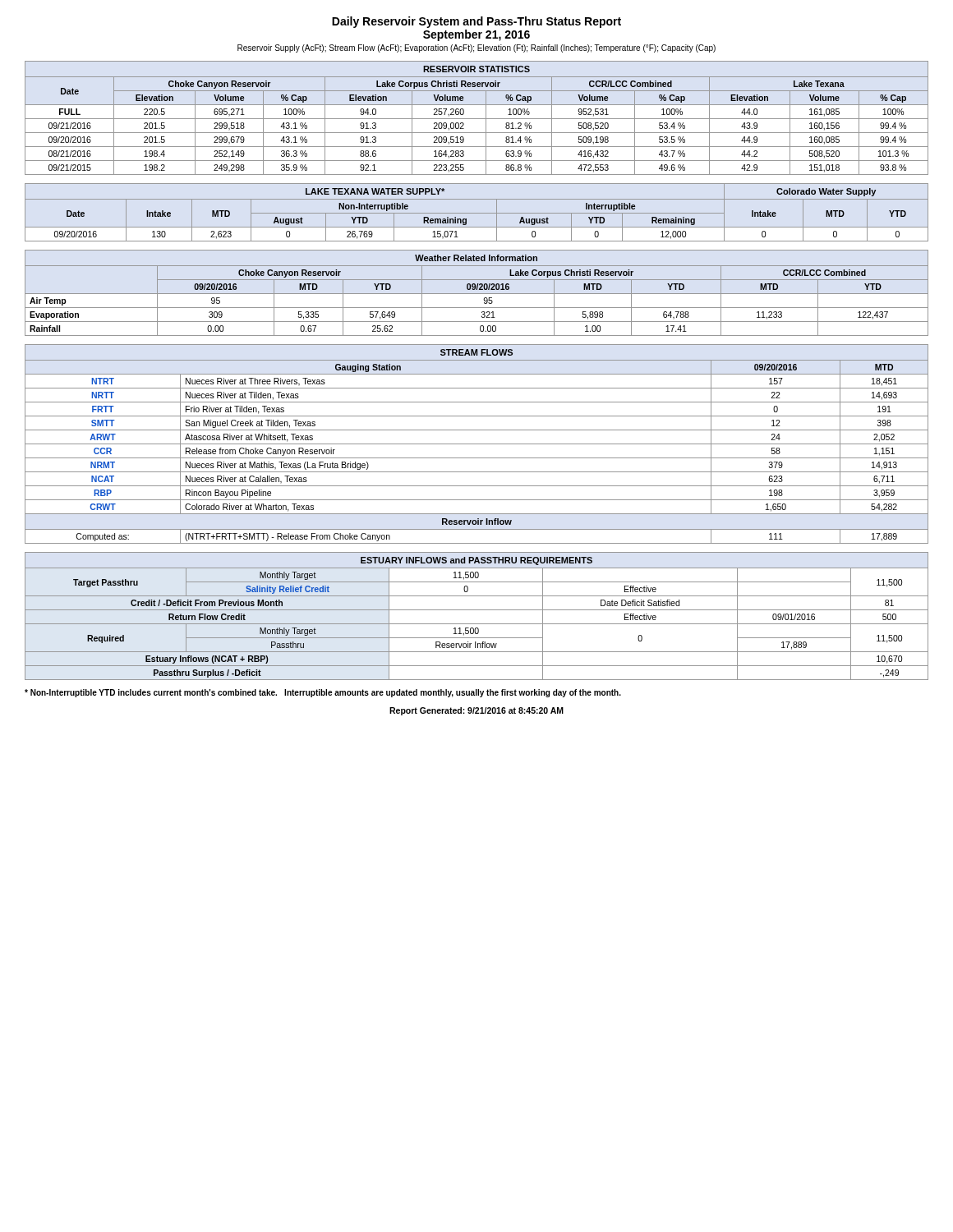Select the table that reads "Estuary Inflows (NCAT"
Image resolution: width=953 pixels, height=1232 pixels.
coord(476,616)
